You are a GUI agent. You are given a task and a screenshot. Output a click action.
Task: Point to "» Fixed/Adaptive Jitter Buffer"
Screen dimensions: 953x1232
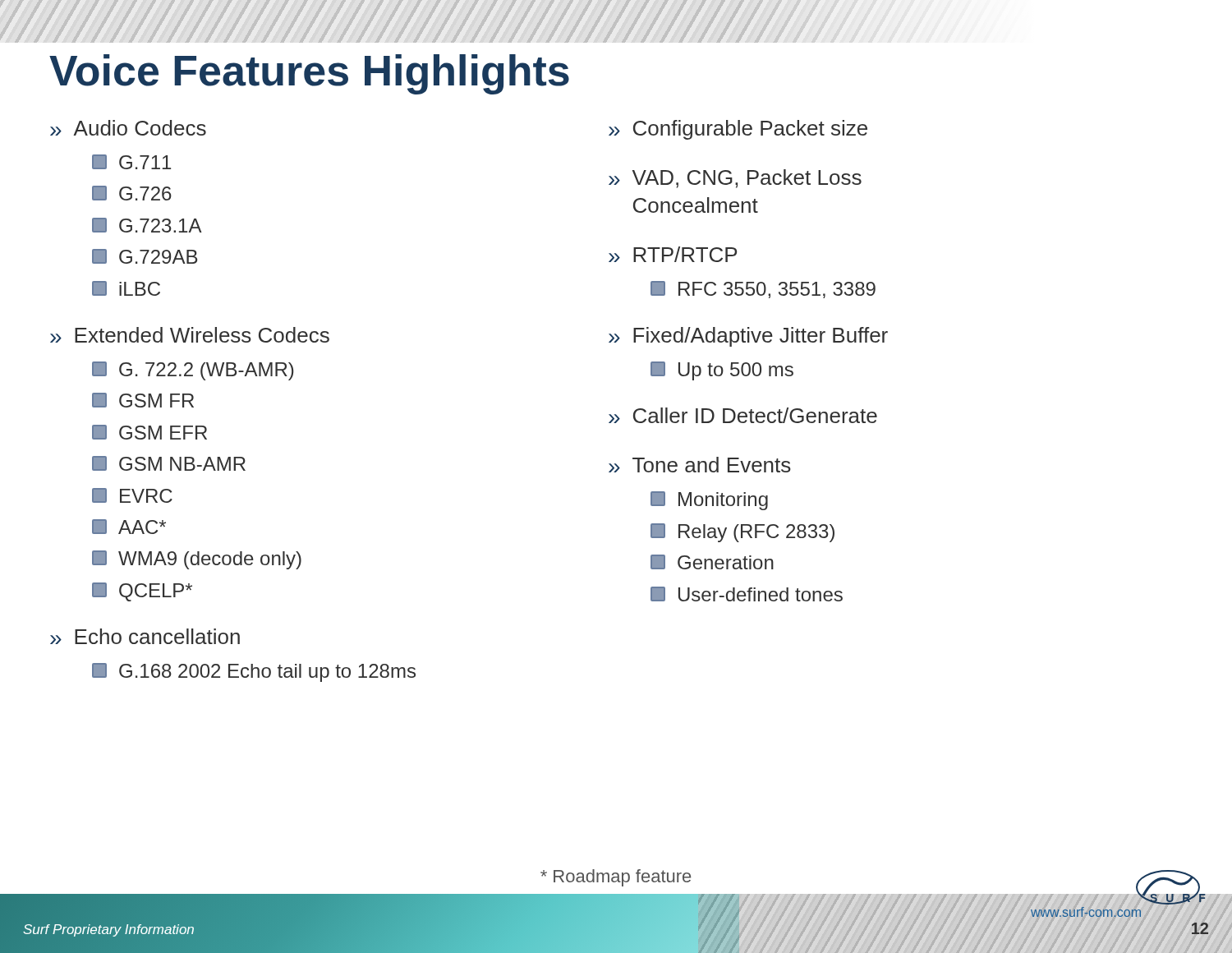click(x=748, y=336)
